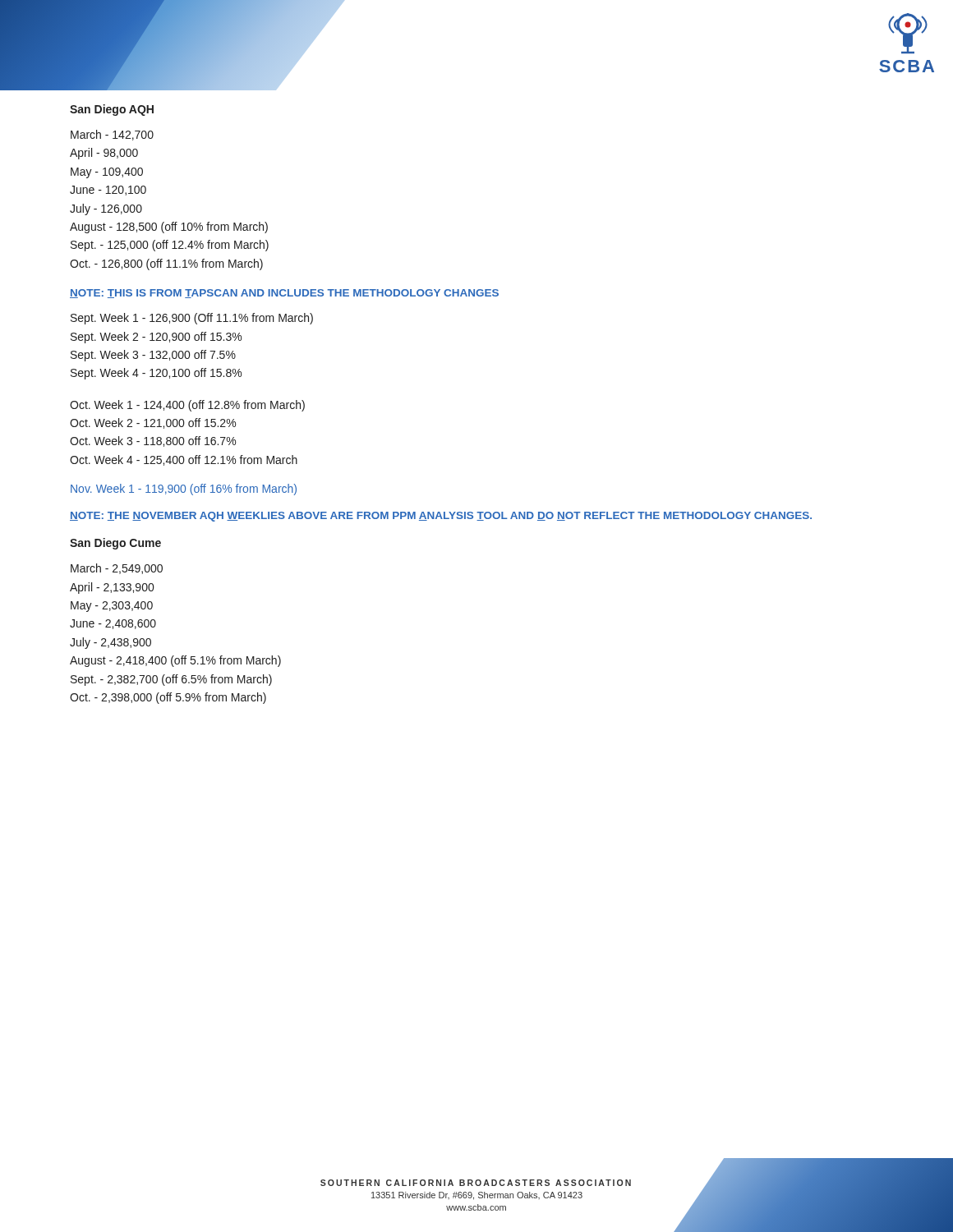953x1232 pixels.
Task: Where is the passage that starts "Sept. Week 3 - 132,000"?
Action: tap(153, 355)
